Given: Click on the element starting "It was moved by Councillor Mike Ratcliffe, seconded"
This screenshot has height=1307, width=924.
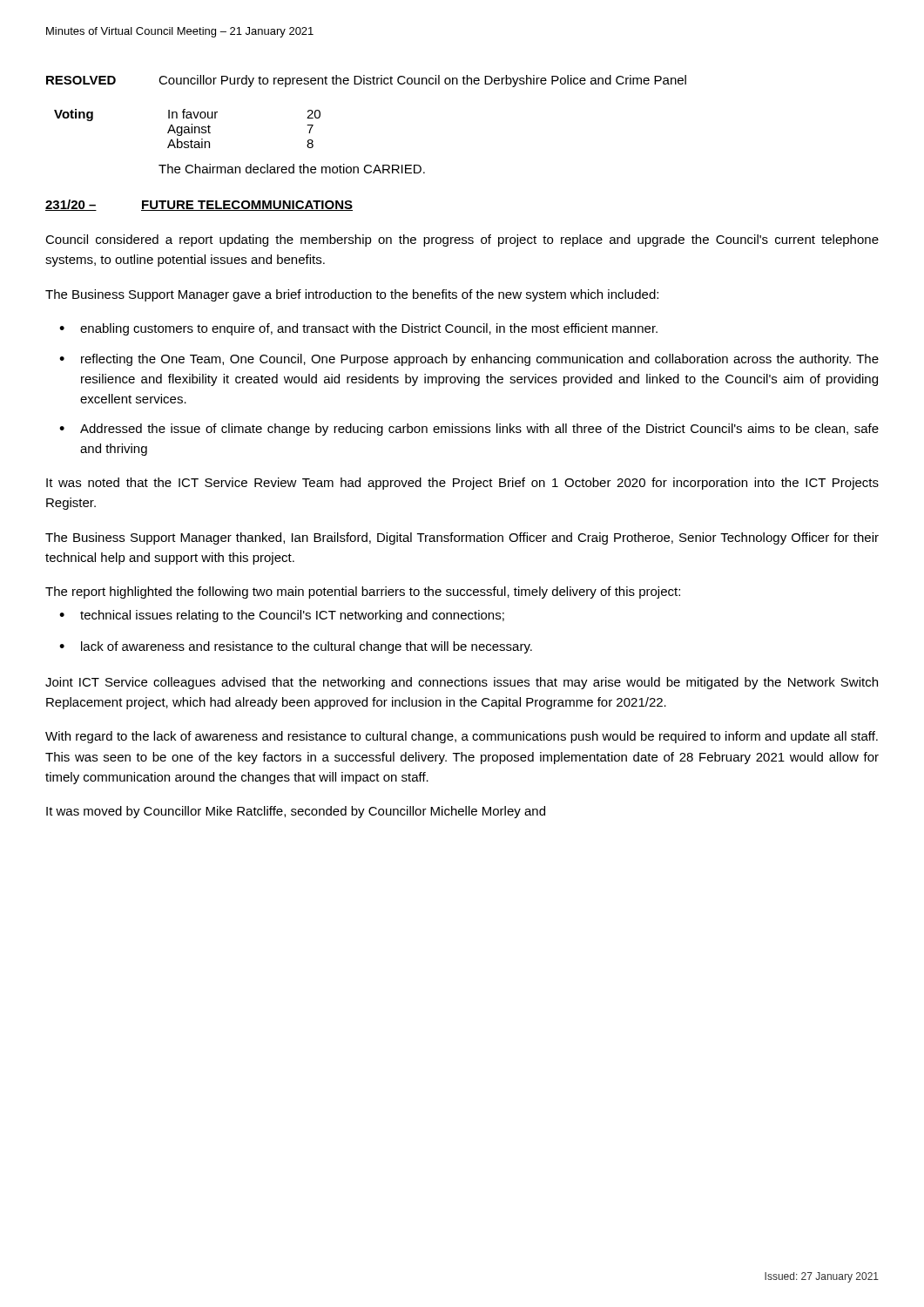Looking at the screenshot, I should pyautogui.click(x=296, y=811).
